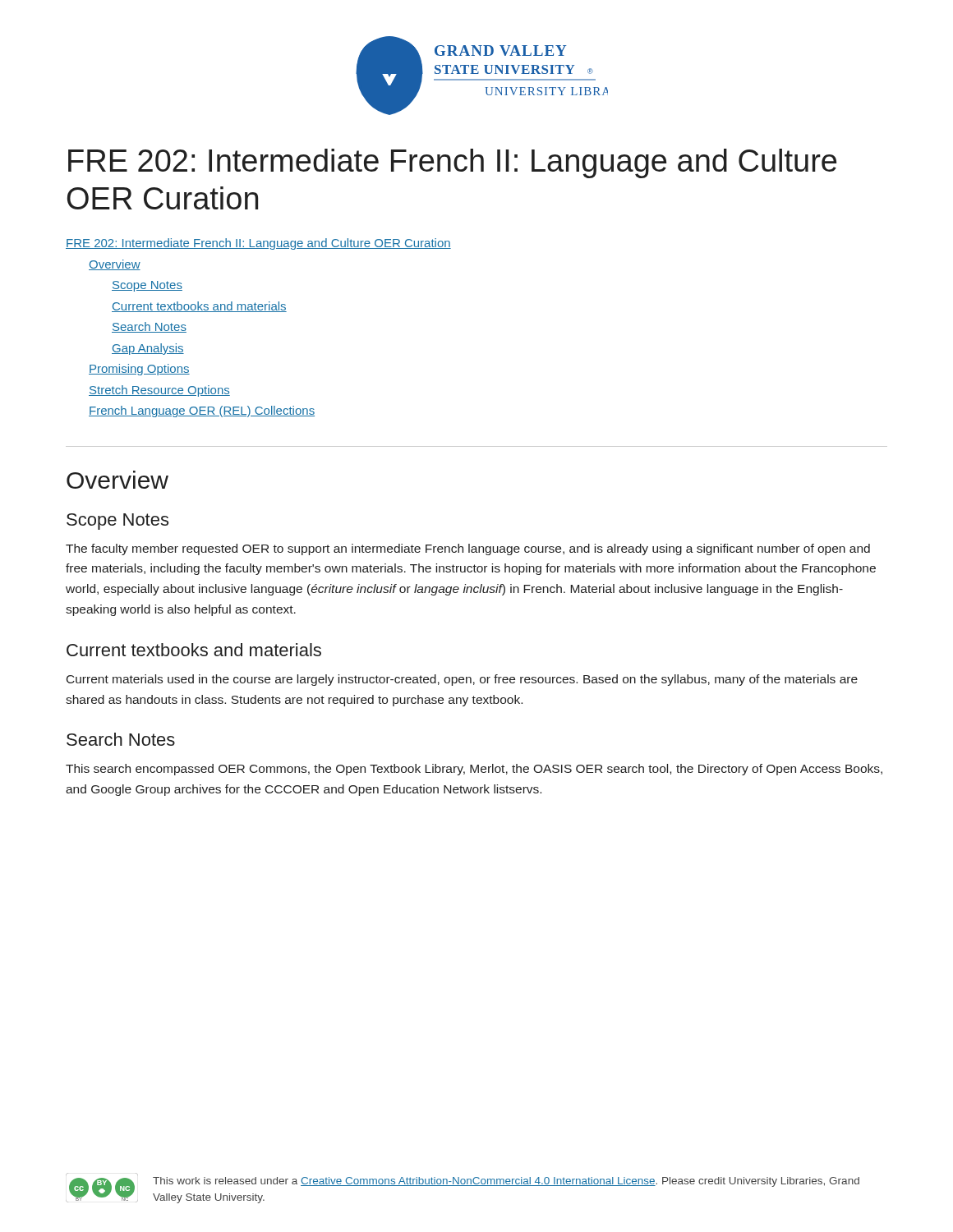Click on the region starting "This search encompassed OER Commons, the Open Textbook"
953x1232 pixels.
pos(475,779)
